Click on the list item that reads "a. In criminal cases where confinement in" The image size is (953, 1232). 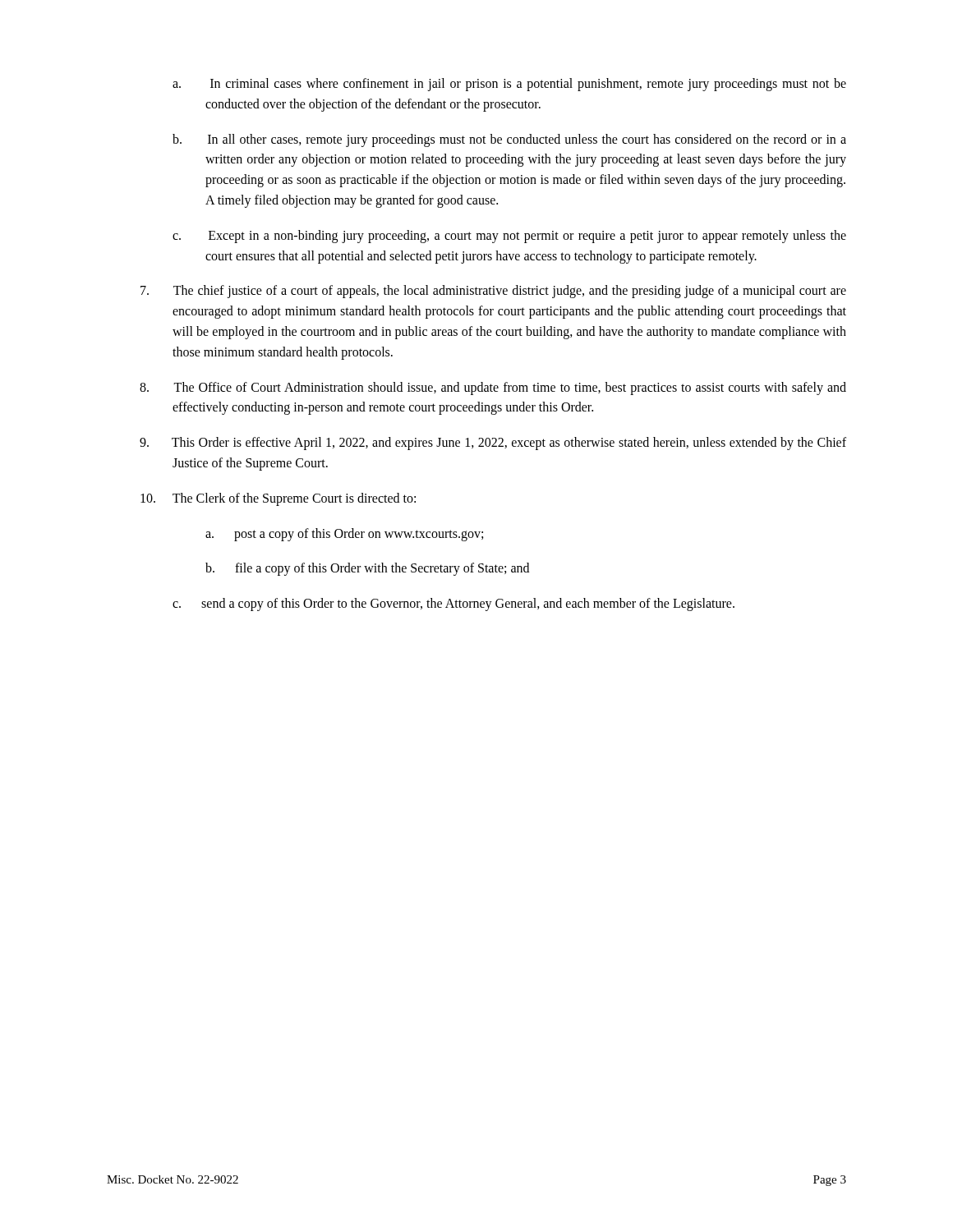509,94
